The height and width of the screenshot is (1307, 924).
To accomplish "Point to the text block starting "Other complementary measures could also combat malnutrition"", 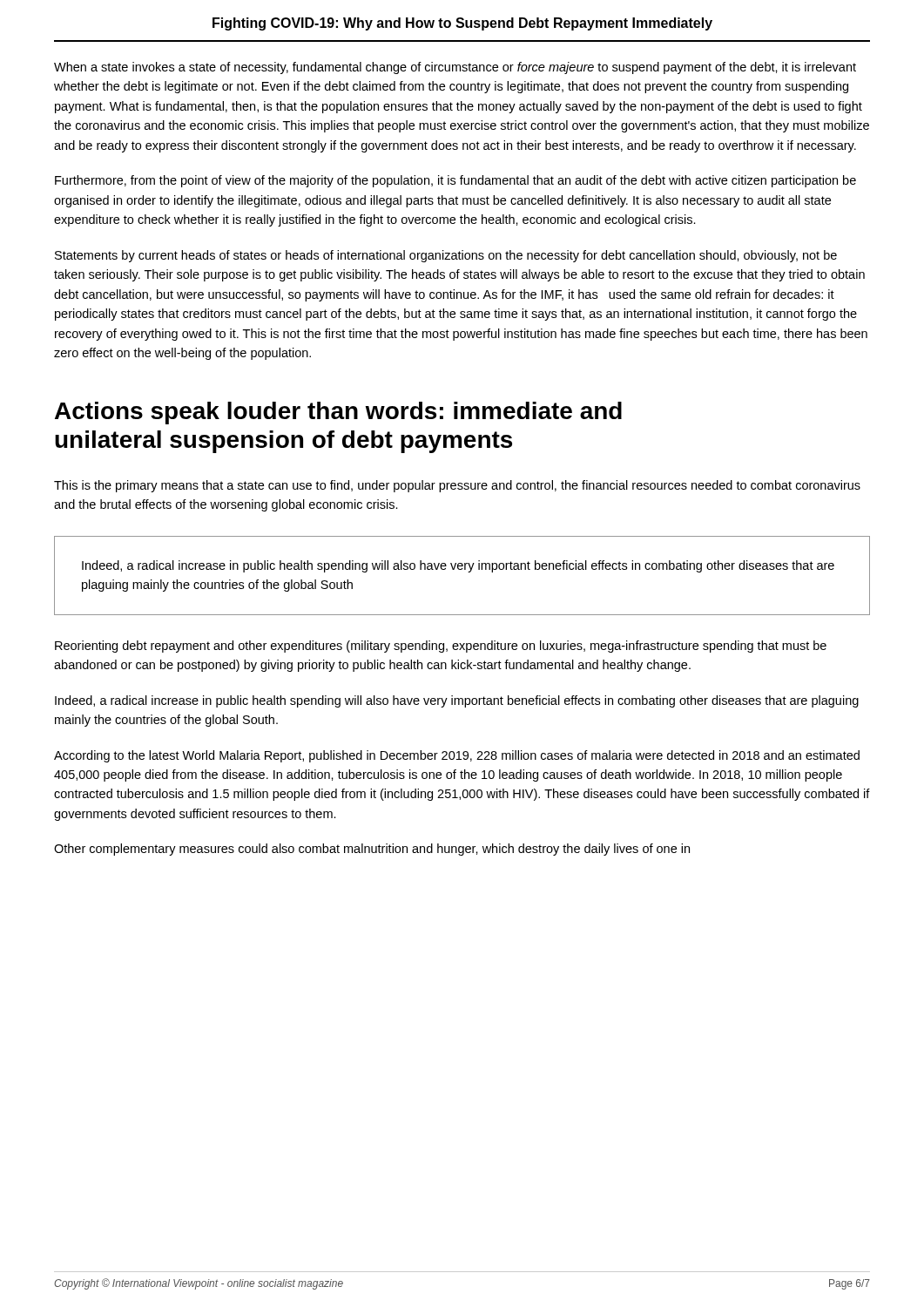I will (372, 849).
